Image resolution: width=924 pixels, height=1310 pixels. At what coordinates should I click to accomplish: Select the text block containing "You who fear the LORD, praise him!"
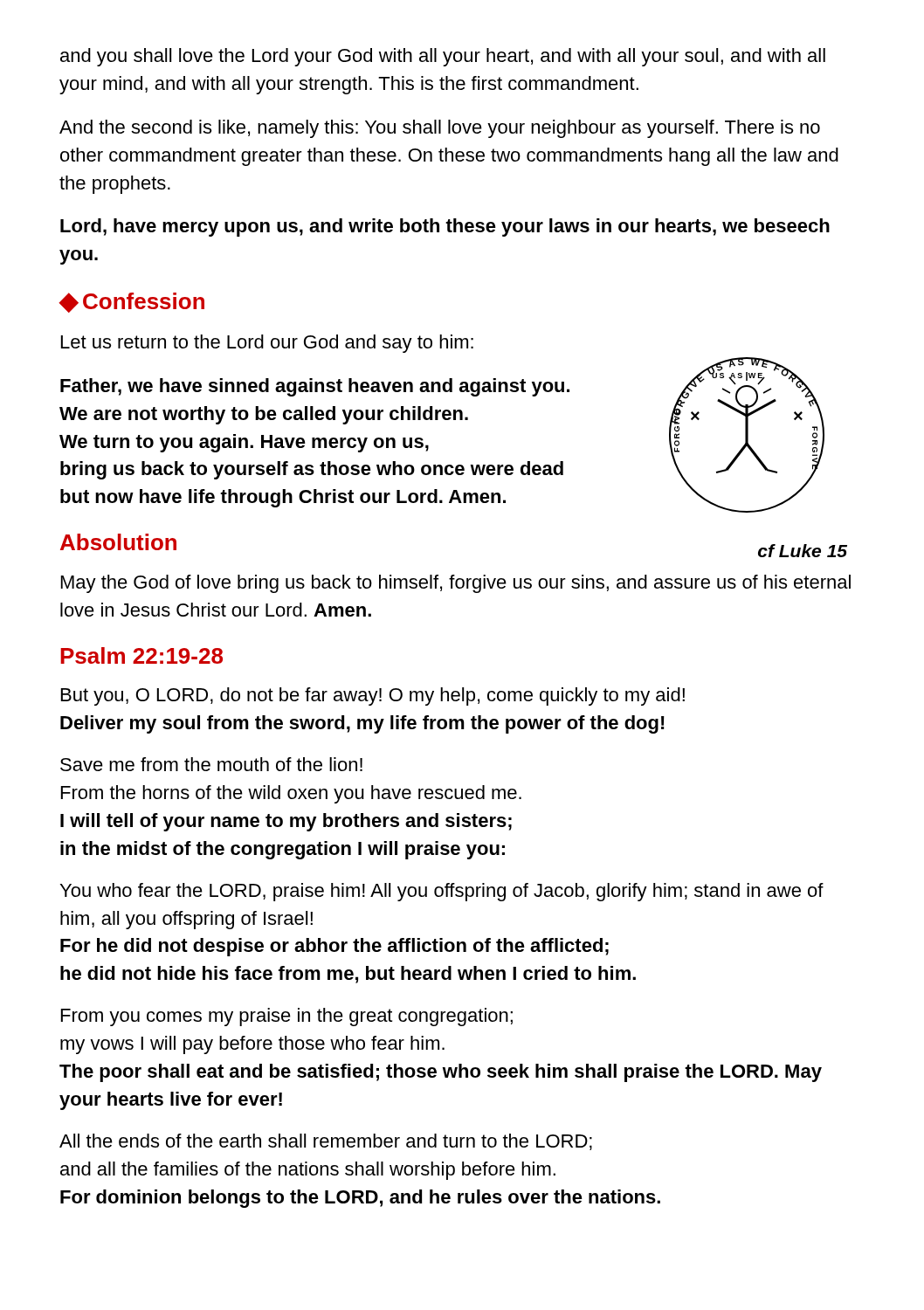point(462,932)
